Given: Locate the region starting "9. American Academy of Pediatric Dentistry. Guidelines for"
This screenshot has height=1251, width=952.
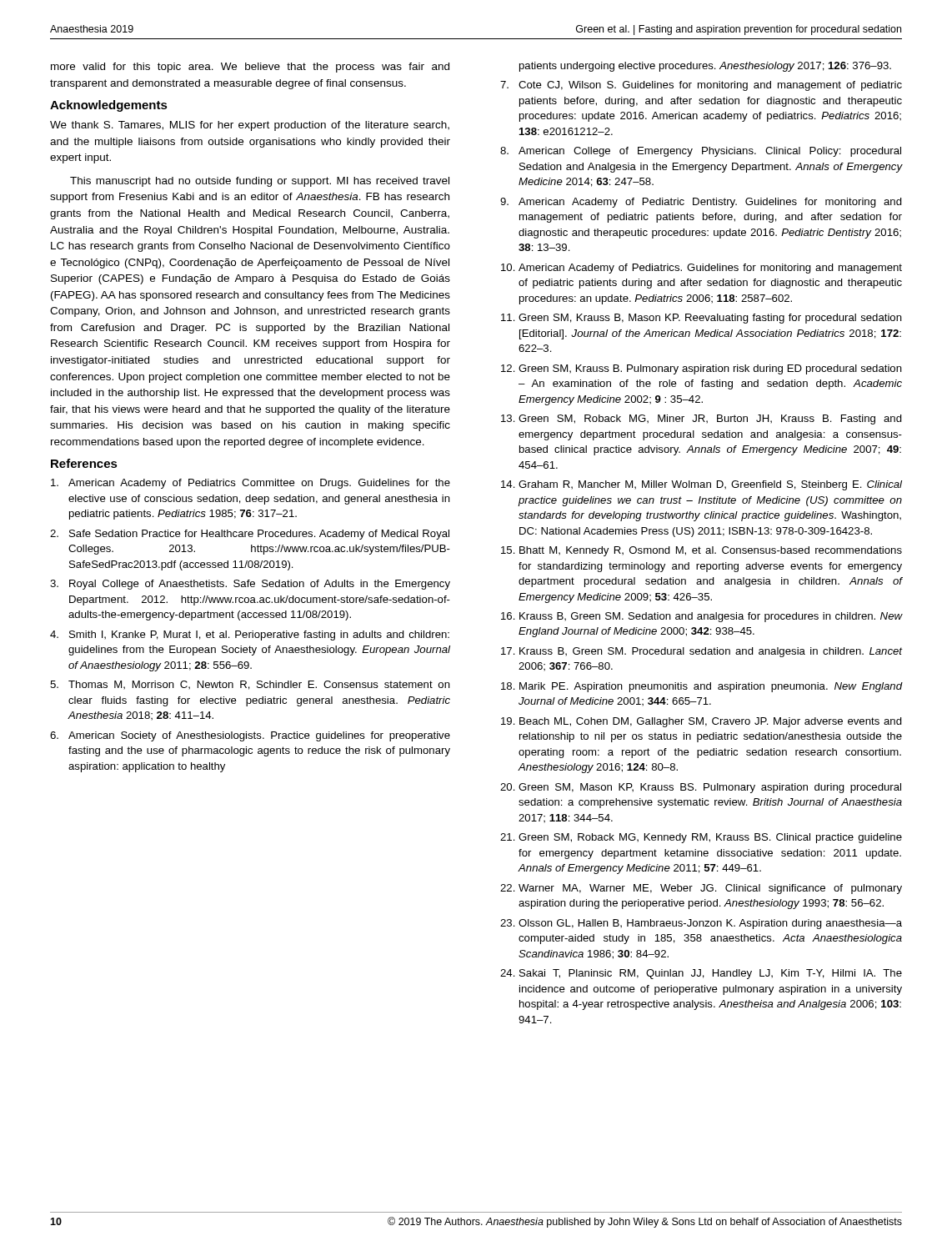Looking at the screenshot, I should pos(701,225).
